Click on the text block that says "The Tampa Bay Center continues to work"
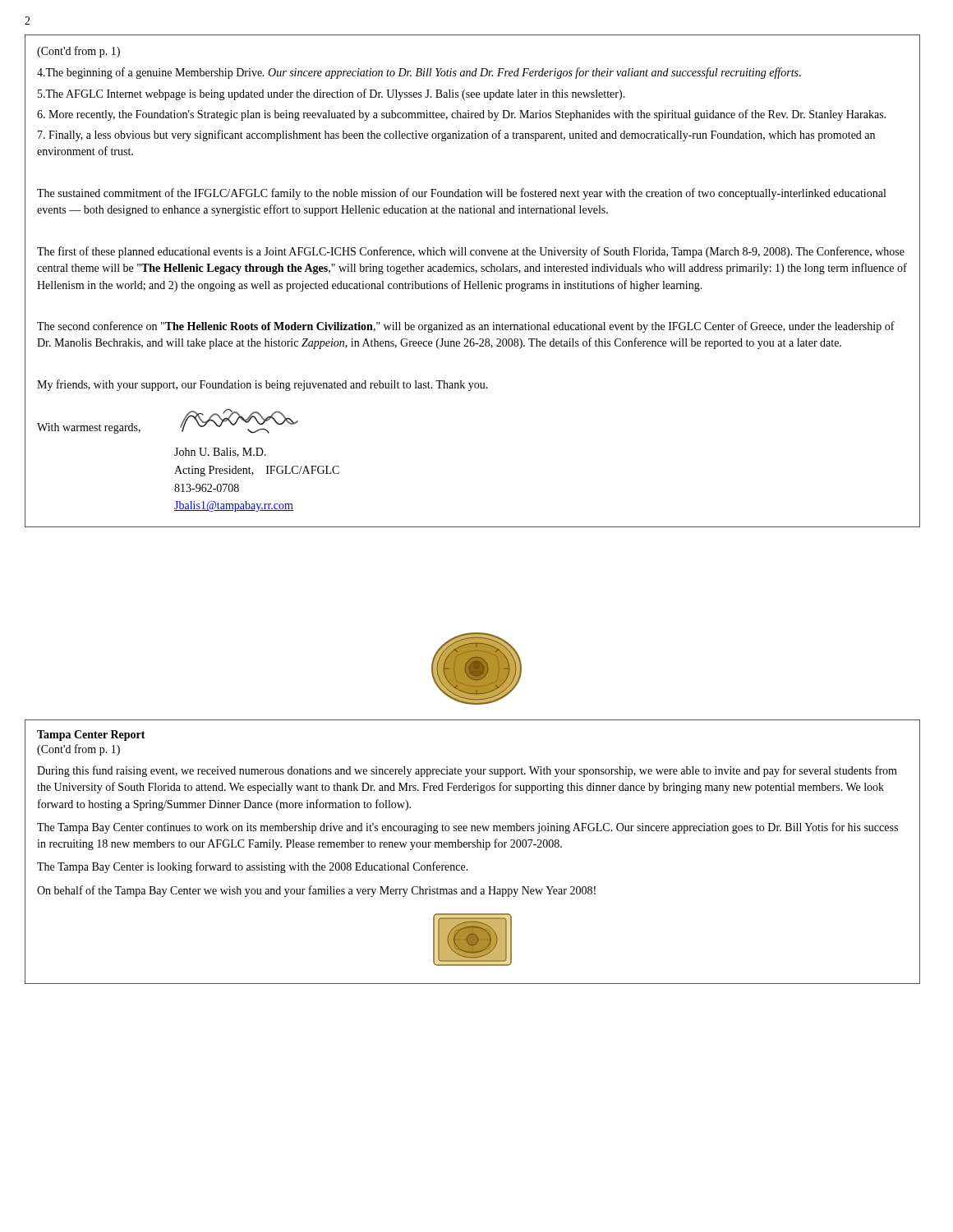The width and height of the screenshot is (953, 1232). [468, 836]
